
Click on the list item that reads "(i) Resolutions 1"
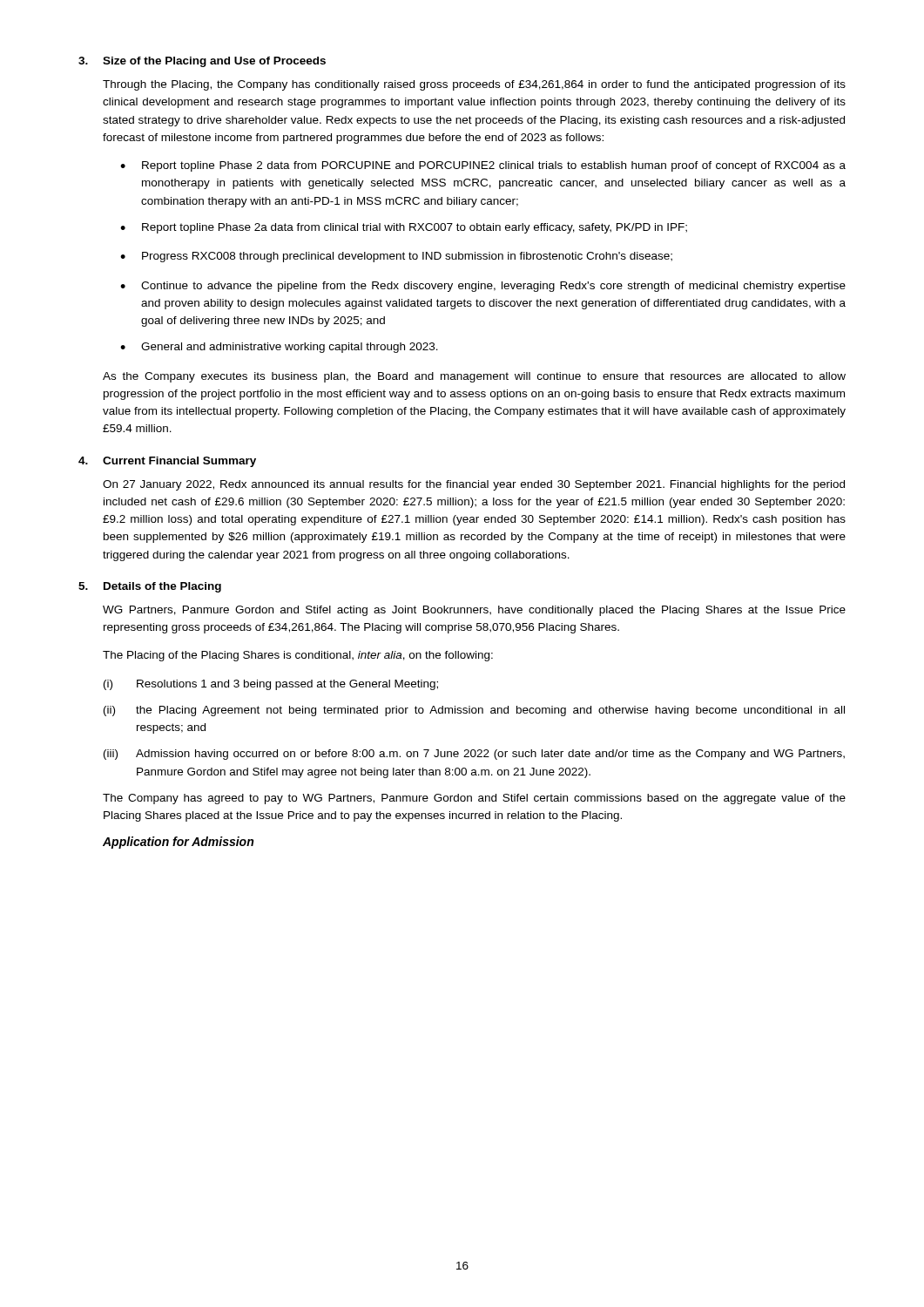(271, 685)
